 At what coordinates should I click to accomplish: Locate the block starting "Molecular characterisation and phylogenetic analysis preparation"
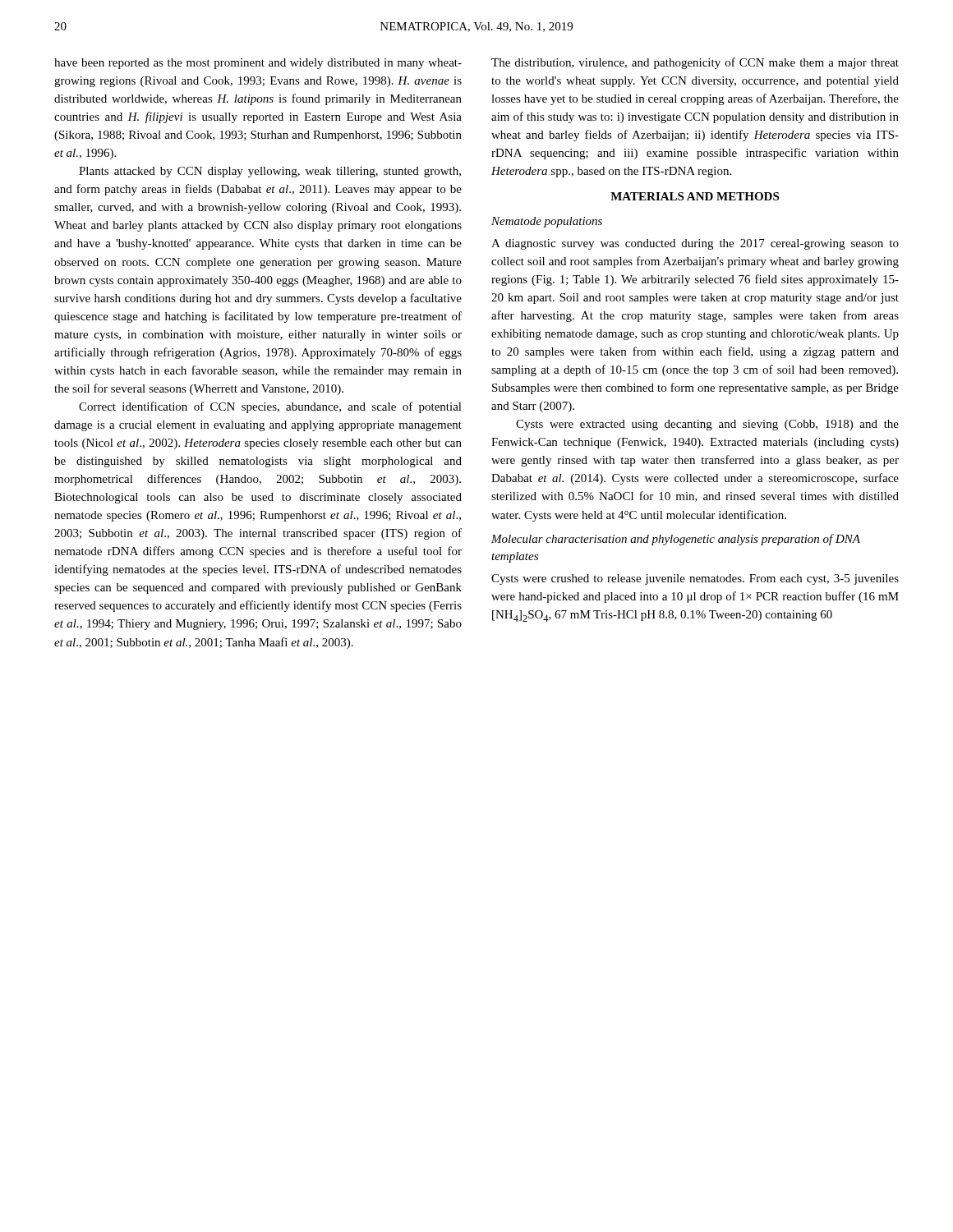[x=676, y=547]
